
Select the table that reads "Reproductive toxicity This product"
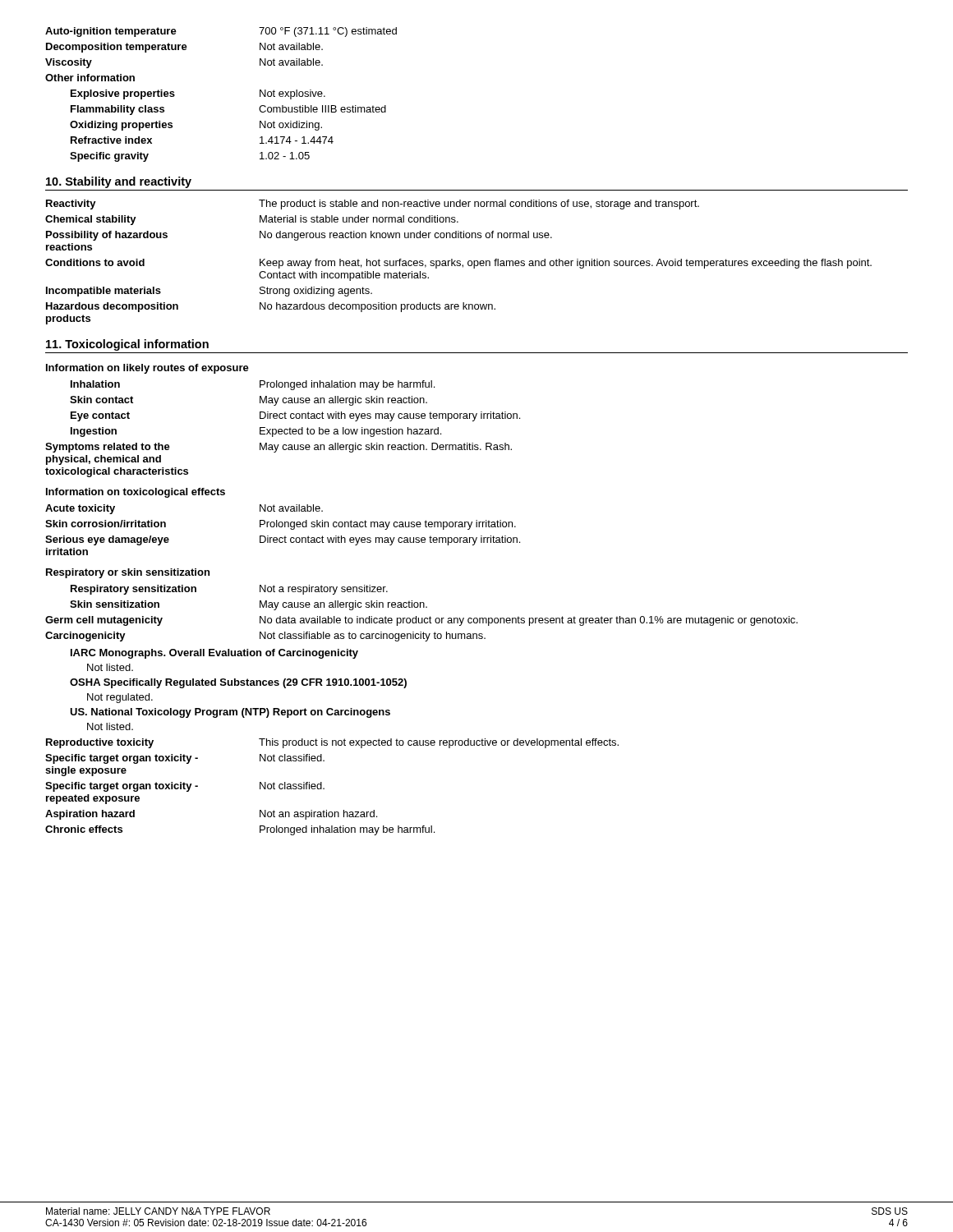coord(476,786)
